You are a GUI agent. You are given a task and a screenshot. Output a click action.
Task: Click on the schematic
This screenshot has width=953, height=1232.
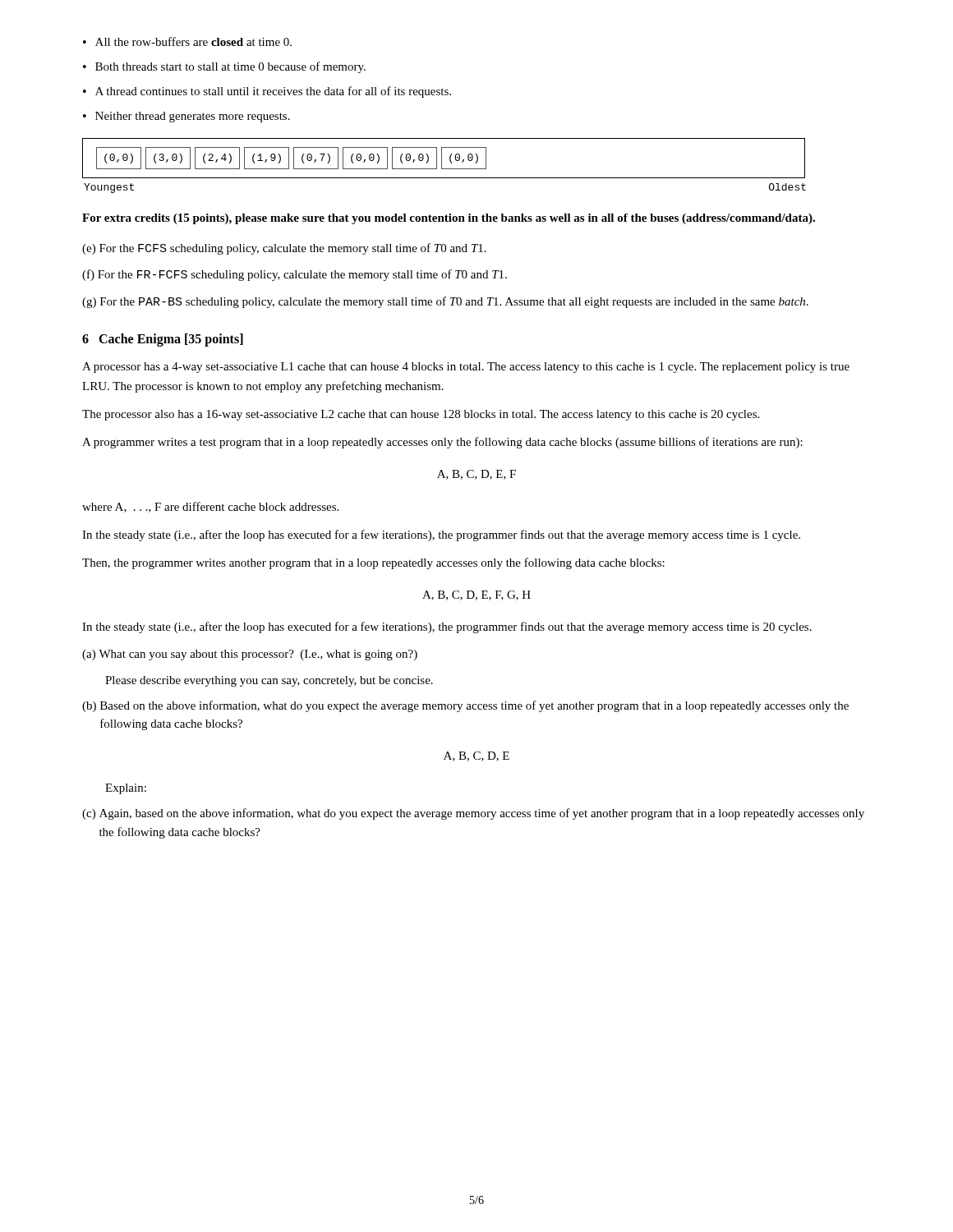point(476,166)
